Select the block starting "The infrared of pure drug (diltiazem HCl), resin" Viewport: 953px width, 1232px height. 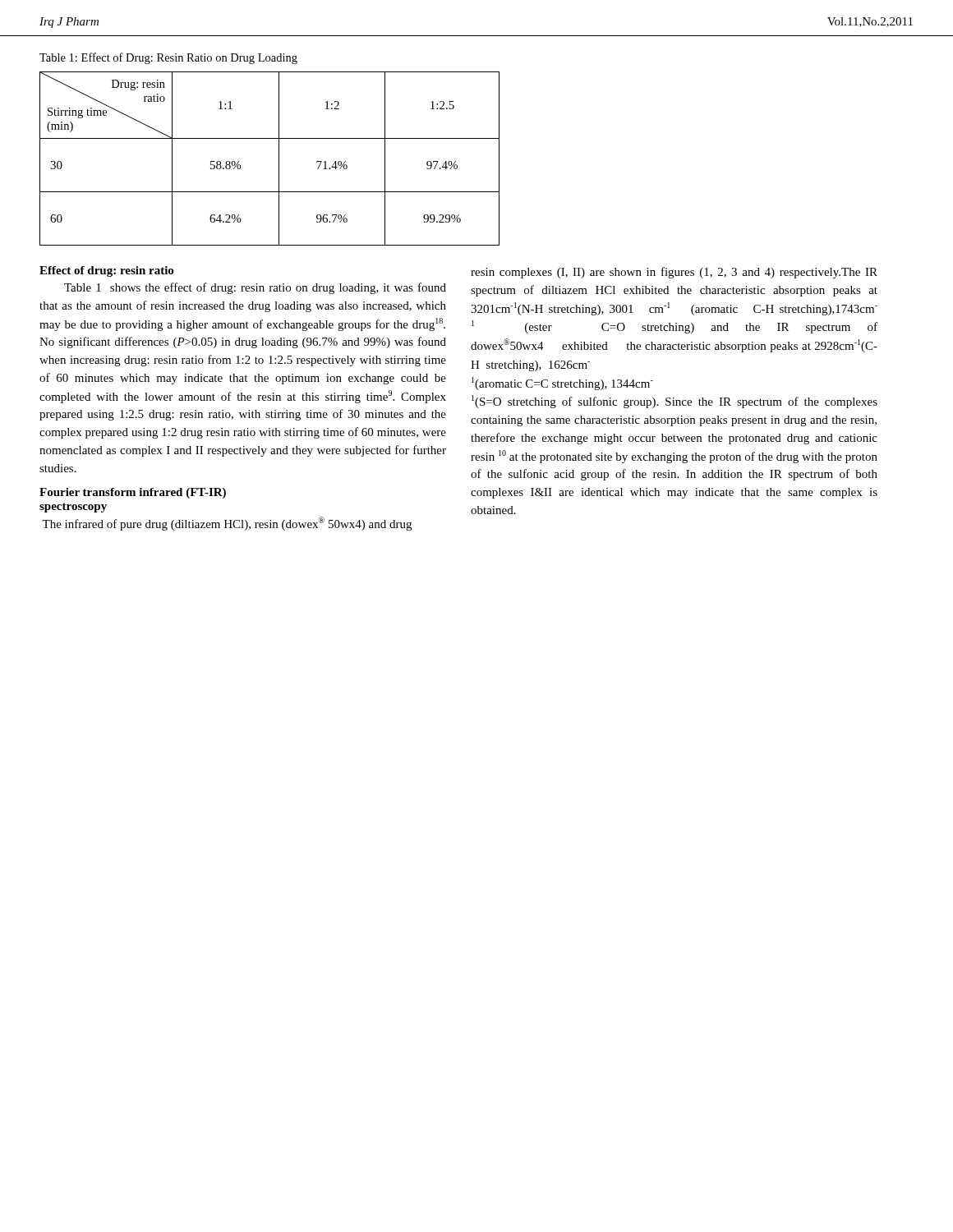[243, 525]
